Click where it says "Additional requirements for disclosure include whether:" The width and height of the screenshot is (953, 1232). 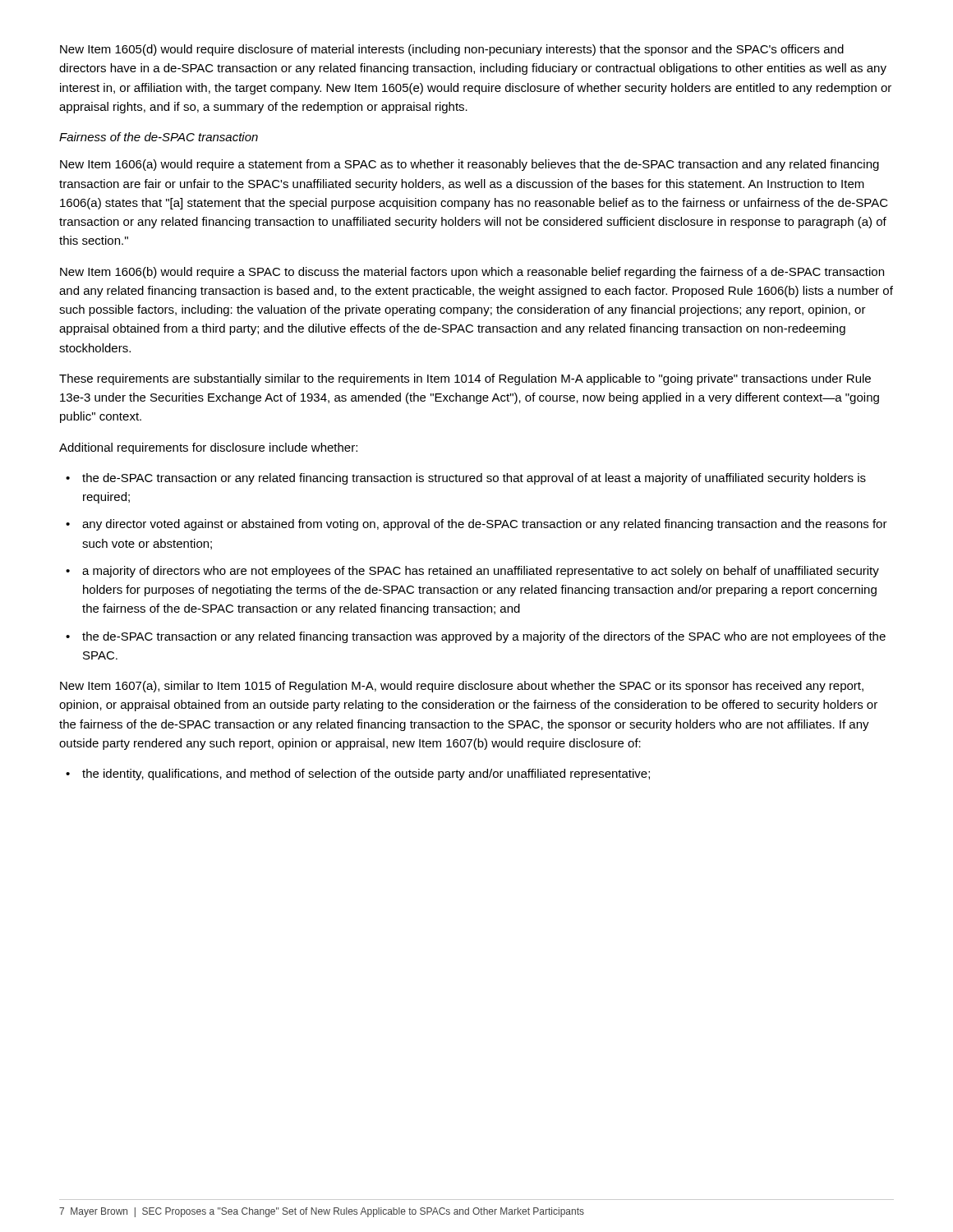tap(208, 448)
